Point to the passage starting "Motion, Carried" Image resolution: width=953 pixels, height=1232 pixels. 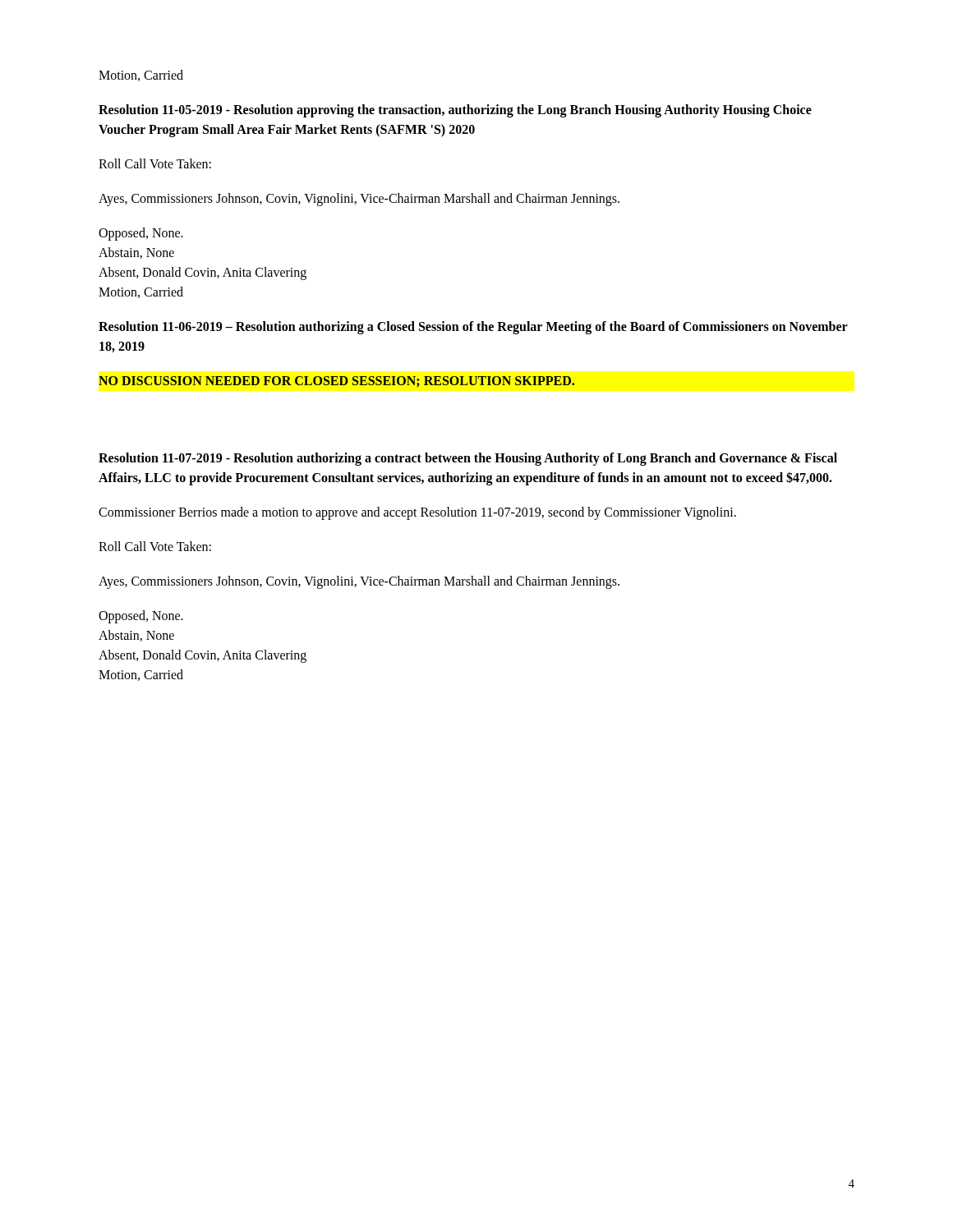pyautogui.click(x=141, y=75)
